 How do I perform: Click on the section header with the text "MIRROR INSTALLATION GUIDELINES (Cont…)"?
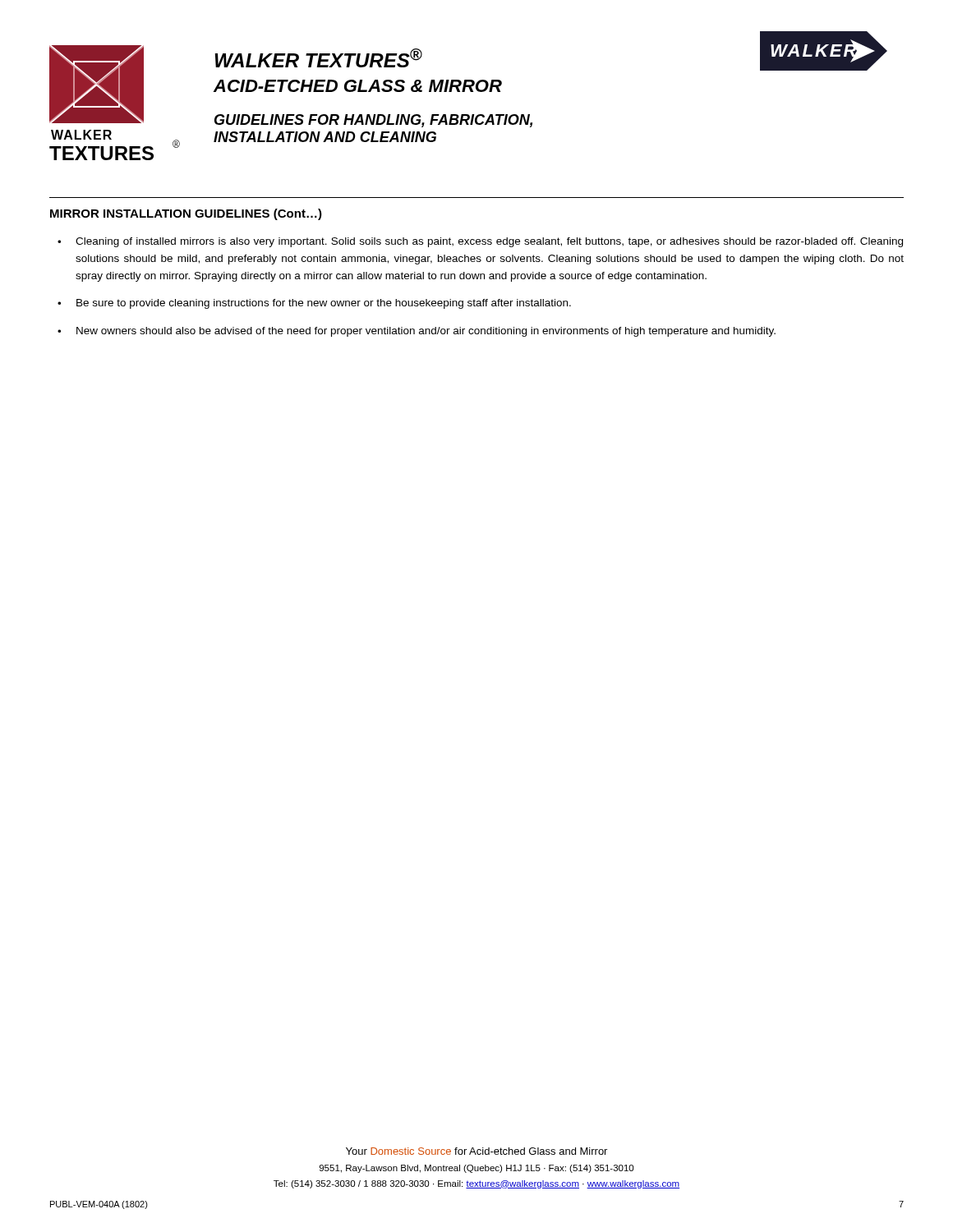click(x=186, y=213)
